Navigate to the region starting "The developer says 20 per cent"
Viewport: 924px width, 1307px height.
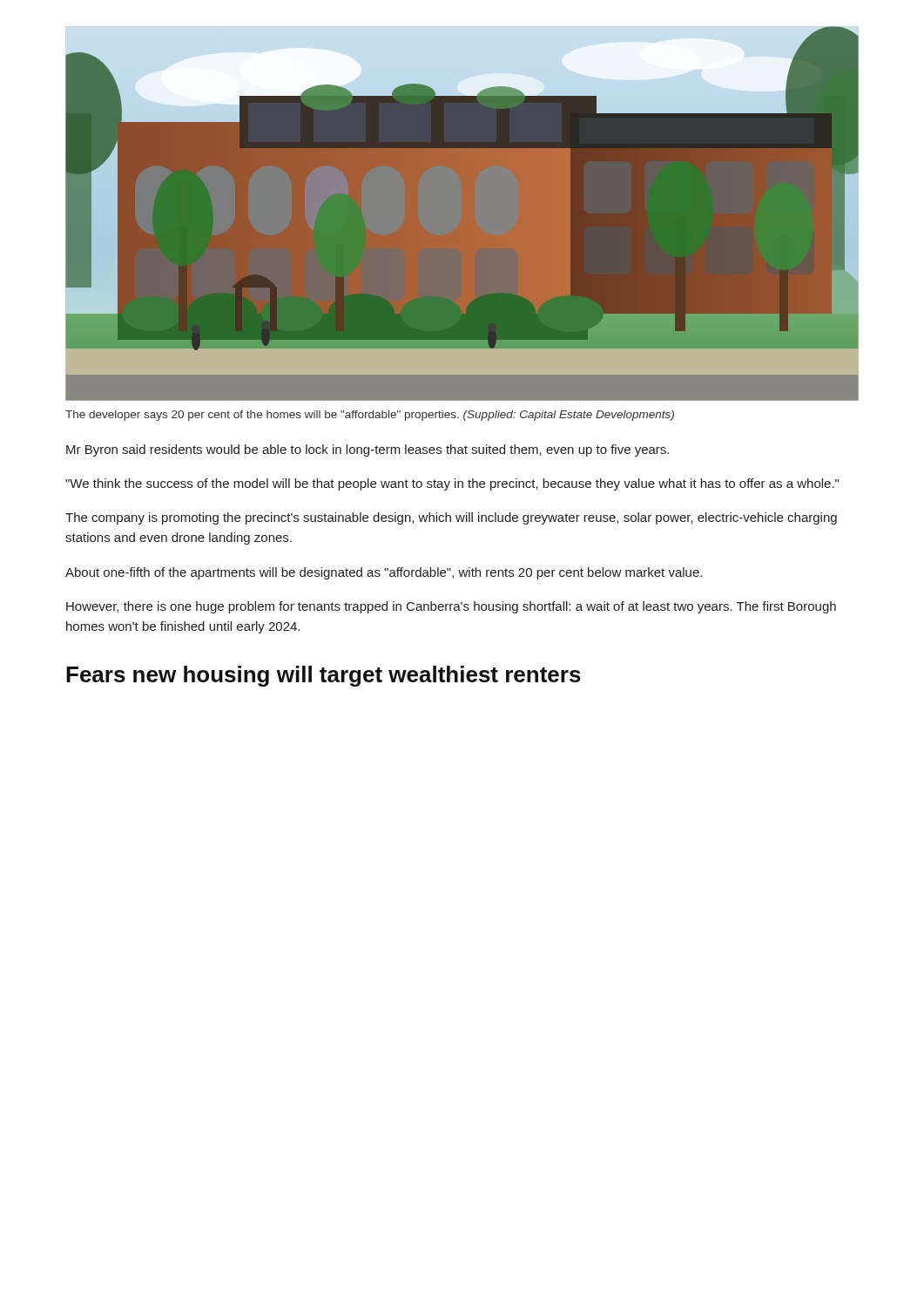click(x=370, y=414)
